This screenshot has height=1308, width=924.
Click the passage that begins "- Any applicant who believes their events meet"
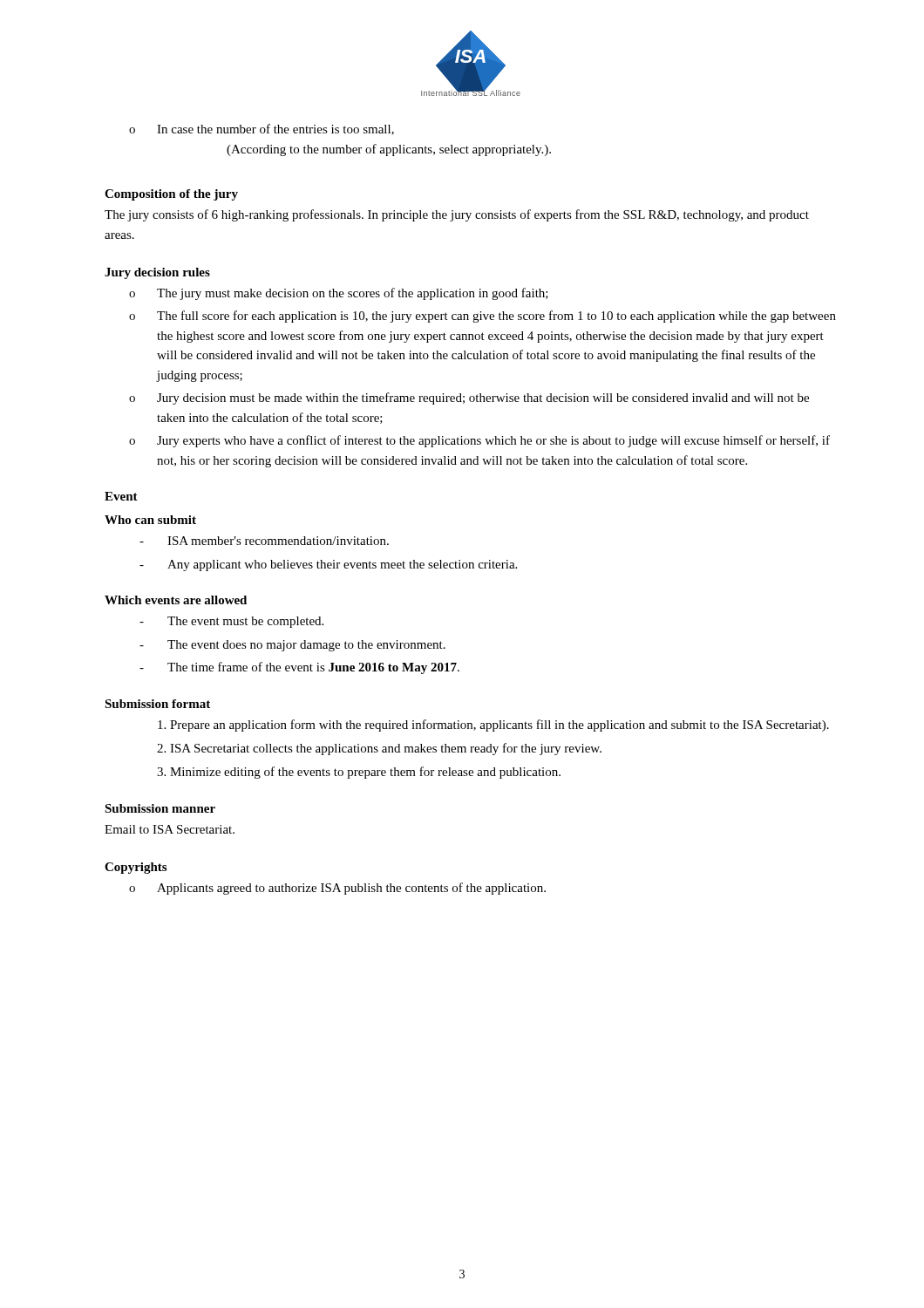[x=471, y=564]
